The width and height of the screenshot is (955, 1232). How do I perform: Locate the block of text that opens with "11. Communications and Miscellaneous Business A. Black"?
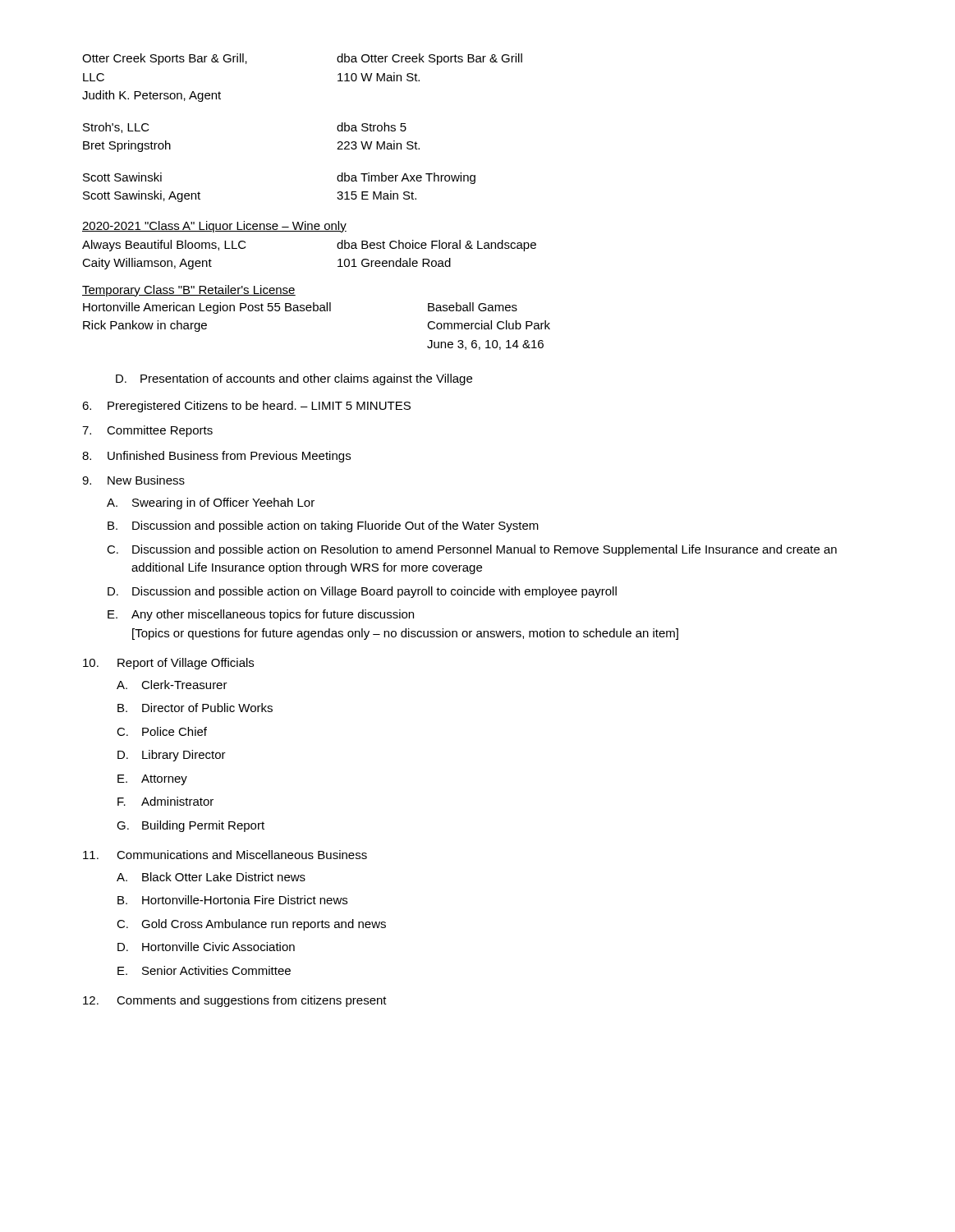tap(225, 855)
